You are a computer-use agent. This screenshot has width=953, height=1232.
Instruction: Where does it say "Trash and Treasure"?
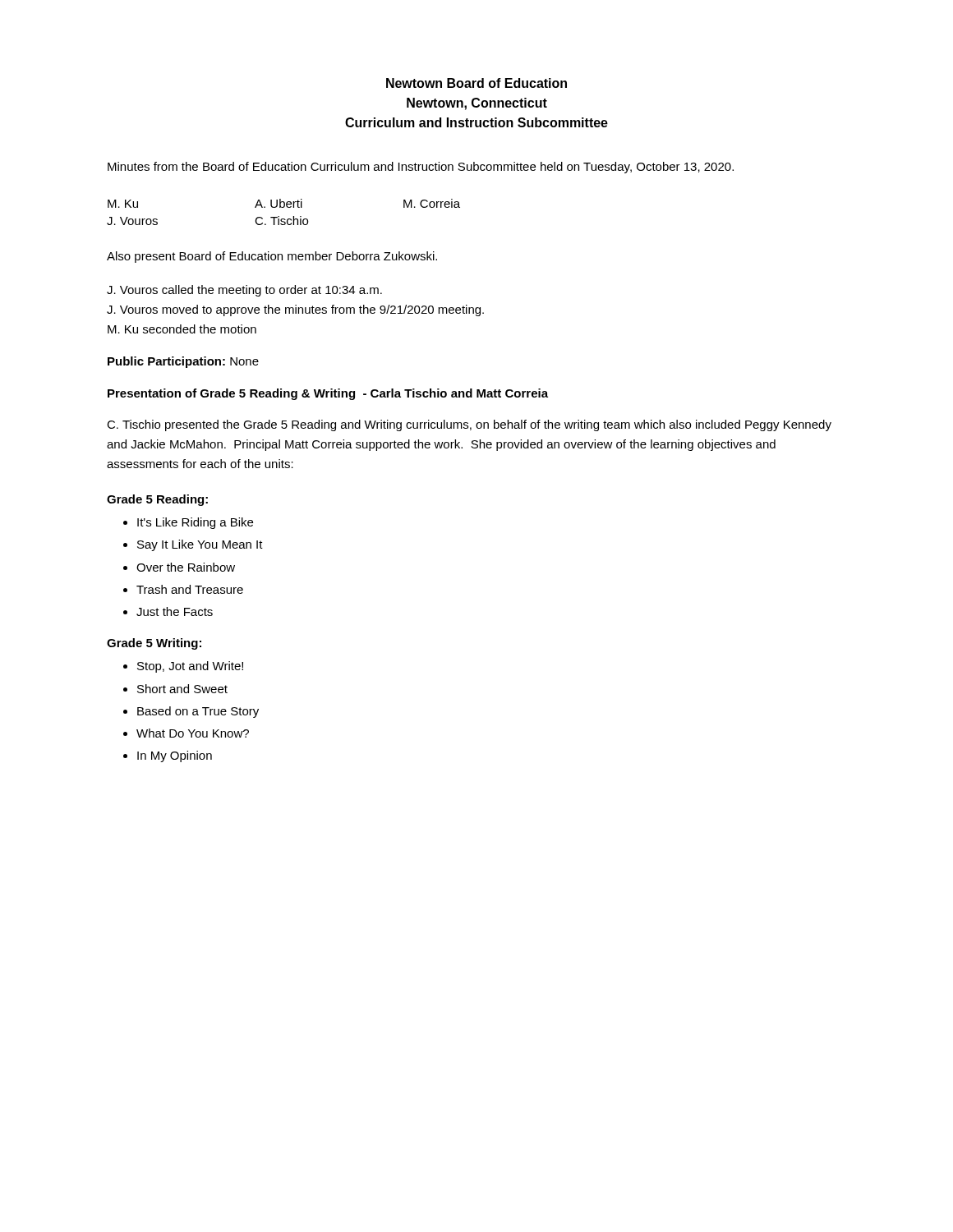pos(190,589)
